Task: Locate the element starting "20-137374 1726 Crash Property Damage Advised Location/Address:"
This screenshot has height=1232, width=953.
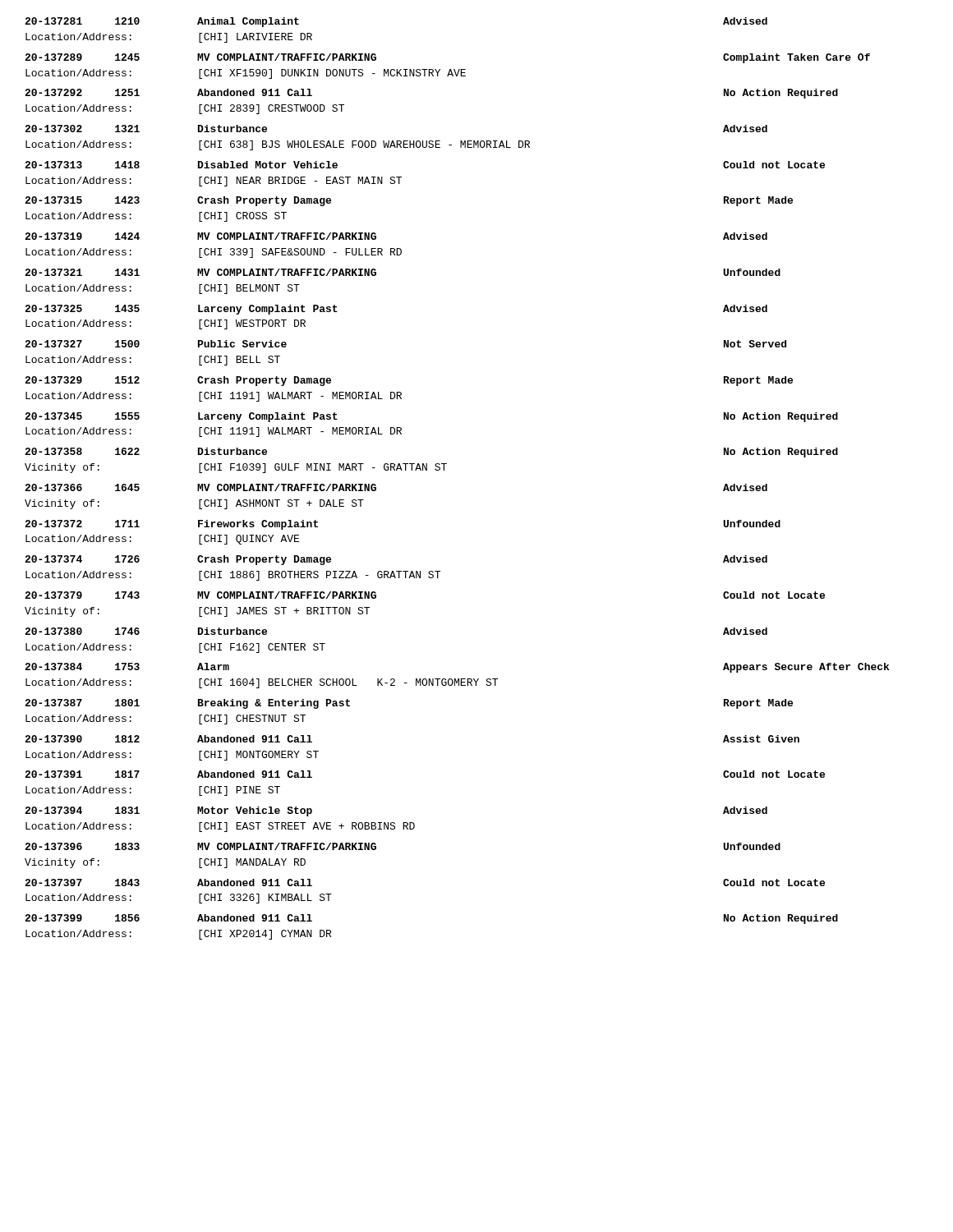Action: click(396, 568)
